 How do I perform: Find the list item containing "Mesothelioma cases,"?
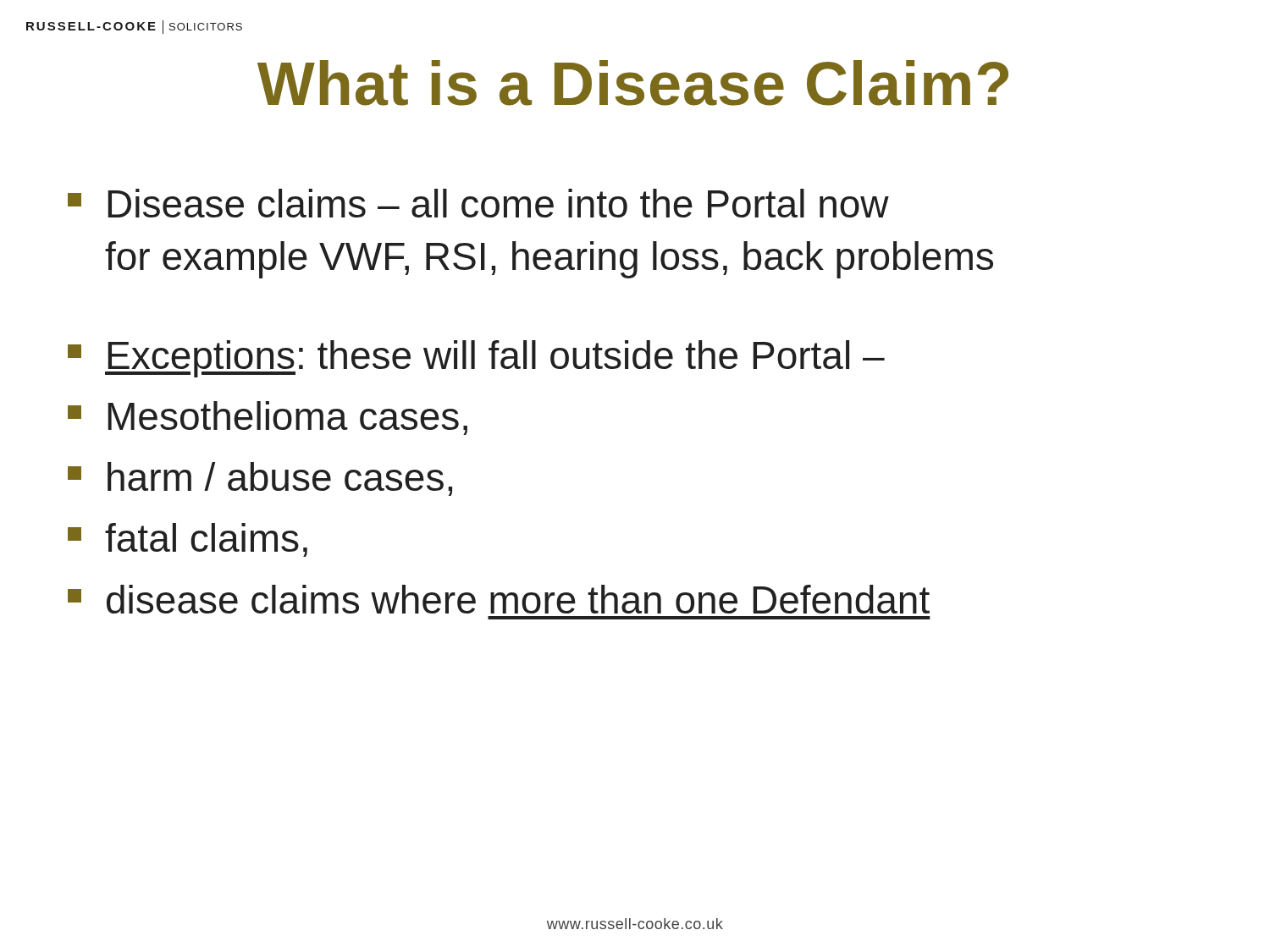tap(269, 417)
